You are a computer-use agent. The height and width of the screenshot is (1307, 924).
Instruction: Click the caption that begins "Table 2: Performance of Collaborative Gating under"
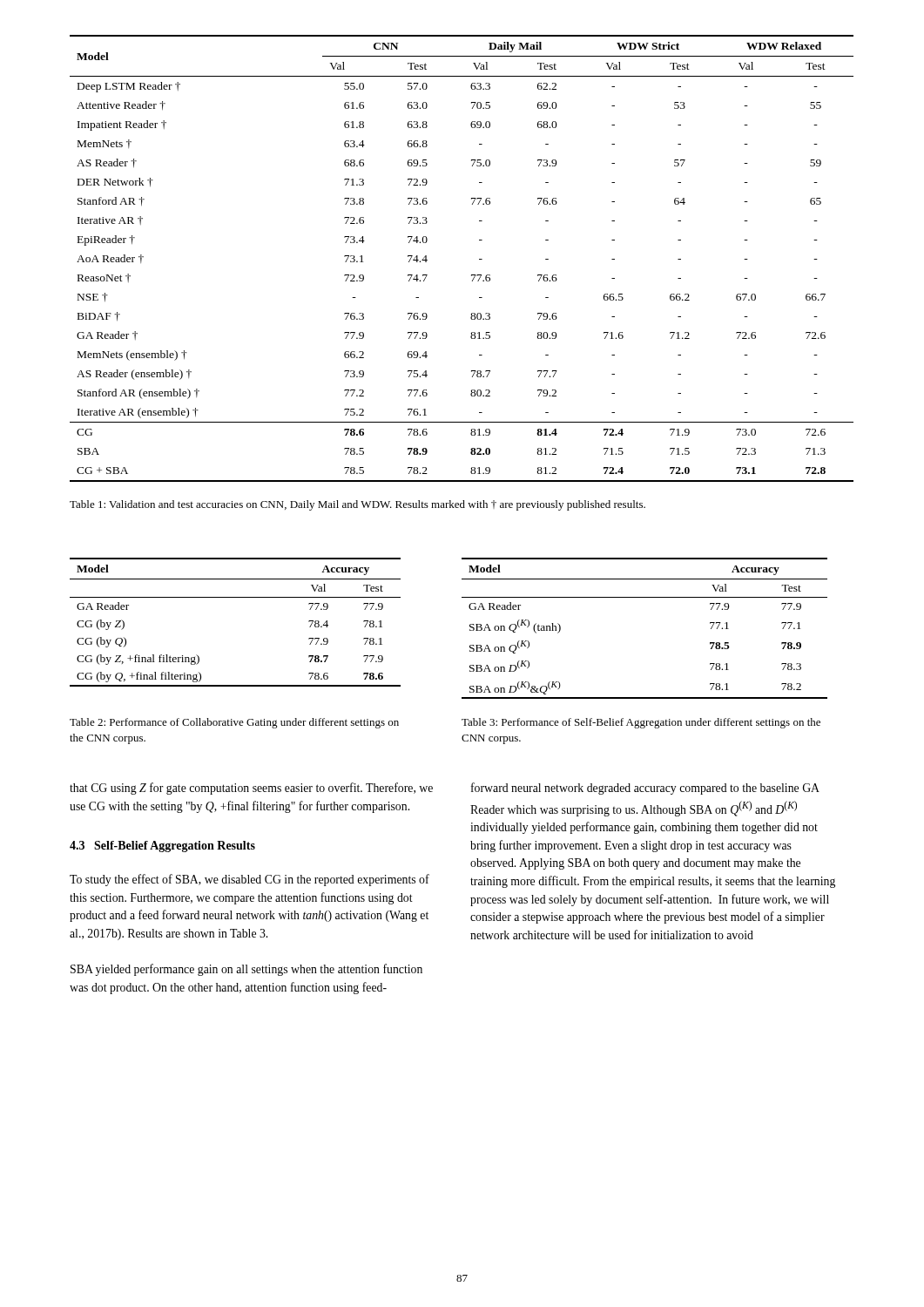pyautogui.click(x=234, y=730)
